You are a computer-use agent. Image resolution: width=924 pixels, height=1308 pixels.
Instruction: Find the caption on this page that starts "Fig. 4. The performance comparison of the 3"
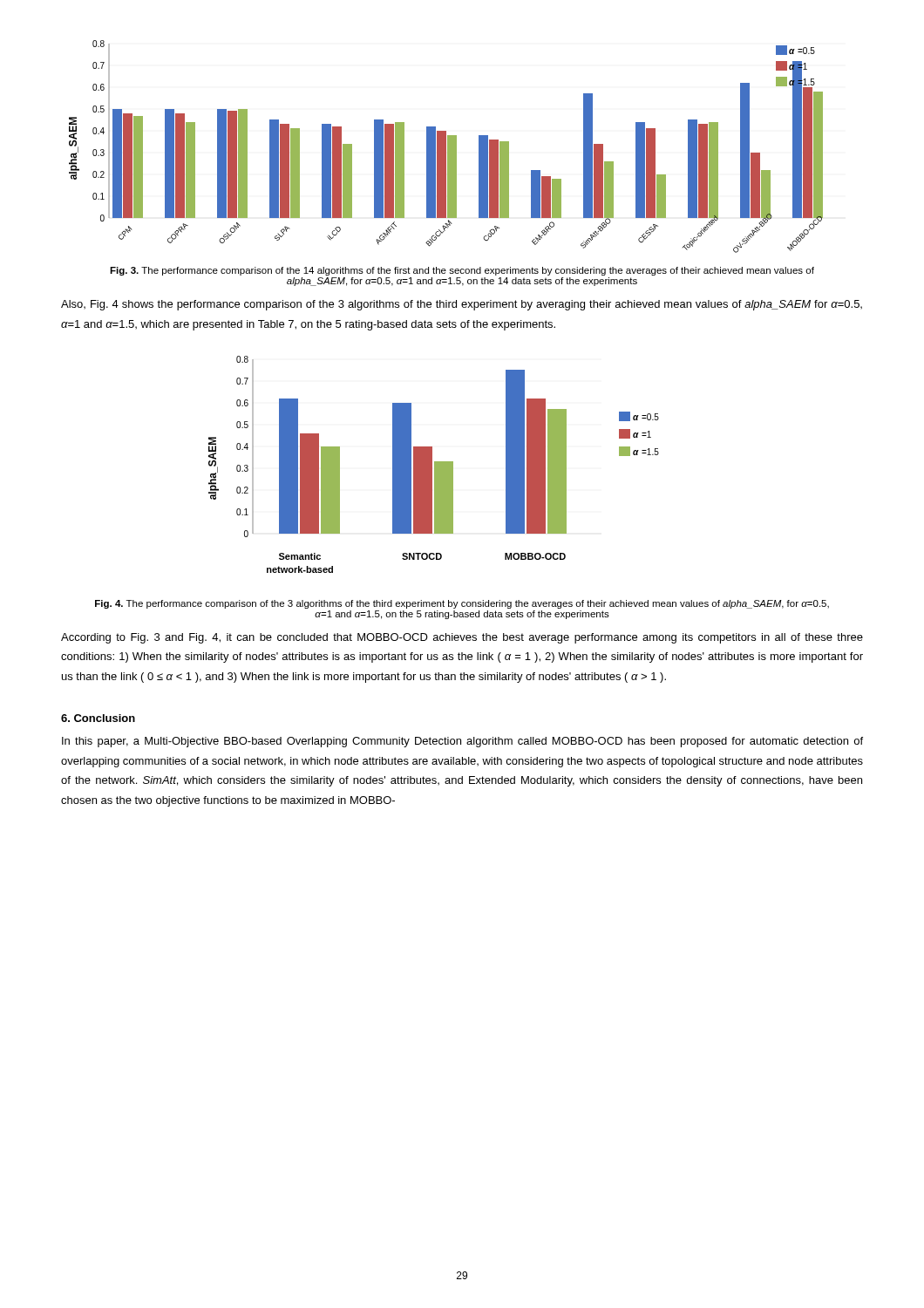(x=462, y=608)
